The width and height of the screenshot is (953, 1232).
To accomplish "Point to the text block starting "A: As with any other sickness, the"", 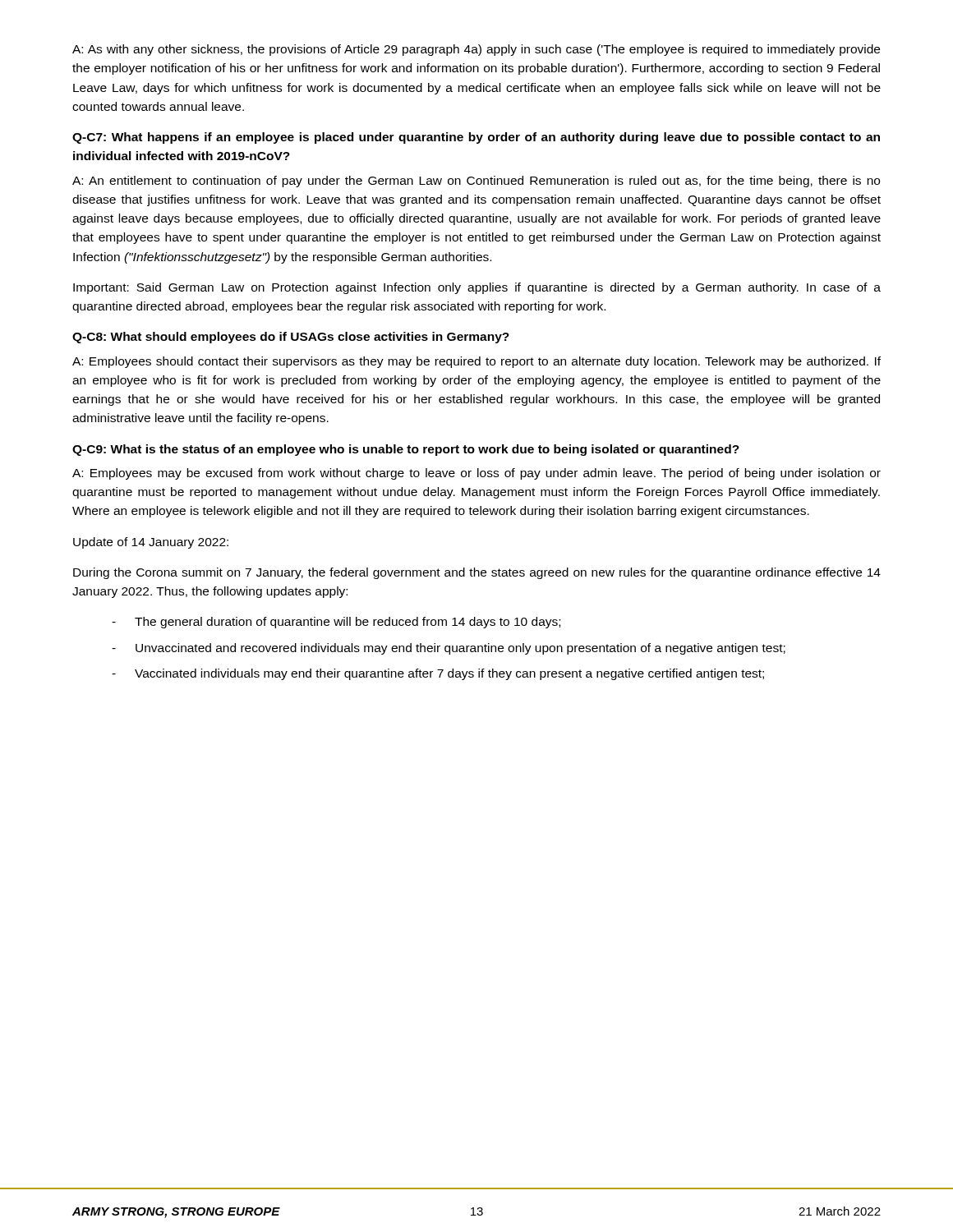I will [476, 78].
